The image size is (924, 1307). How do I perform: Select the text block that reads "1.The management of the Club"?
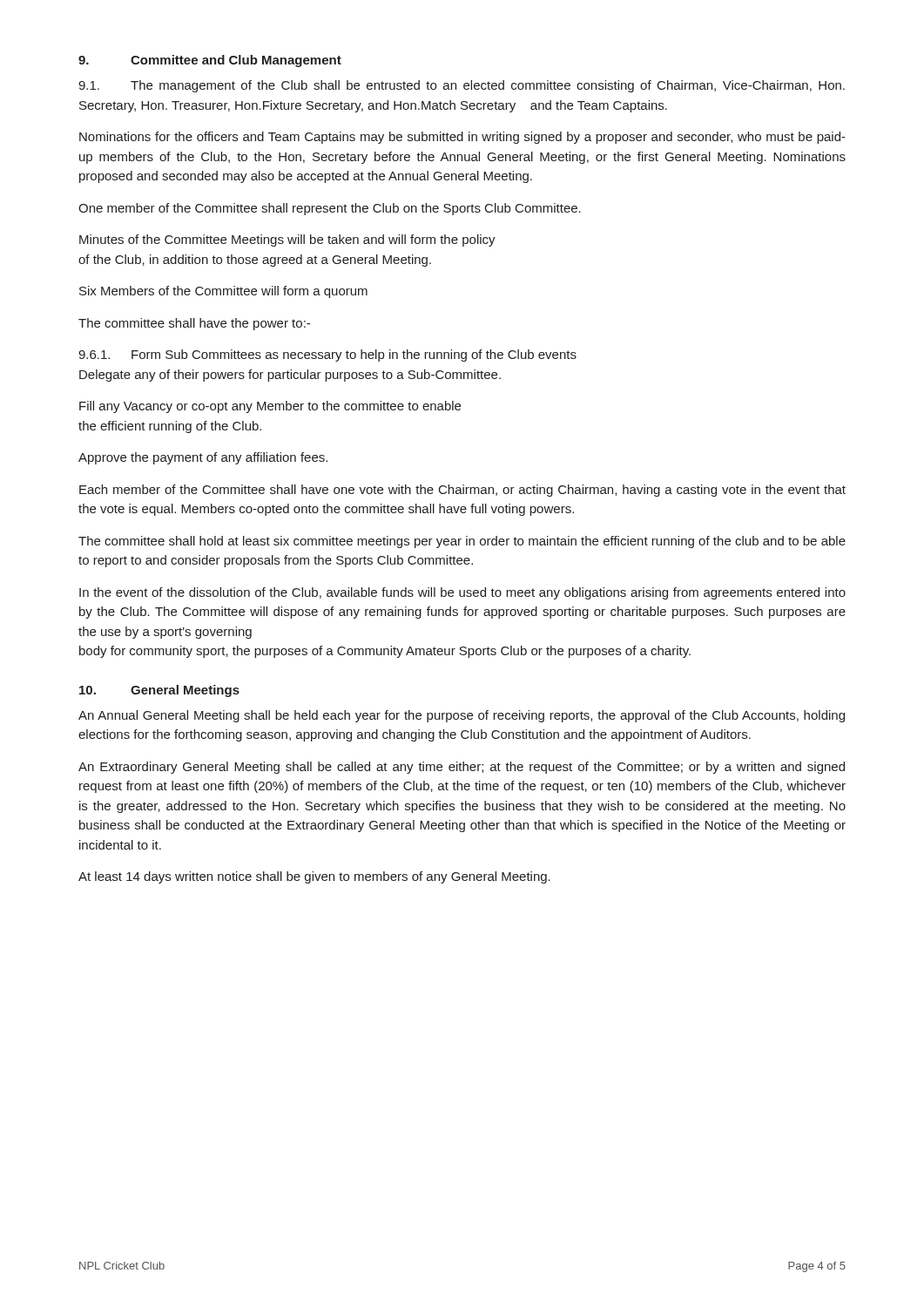point(462,94)
